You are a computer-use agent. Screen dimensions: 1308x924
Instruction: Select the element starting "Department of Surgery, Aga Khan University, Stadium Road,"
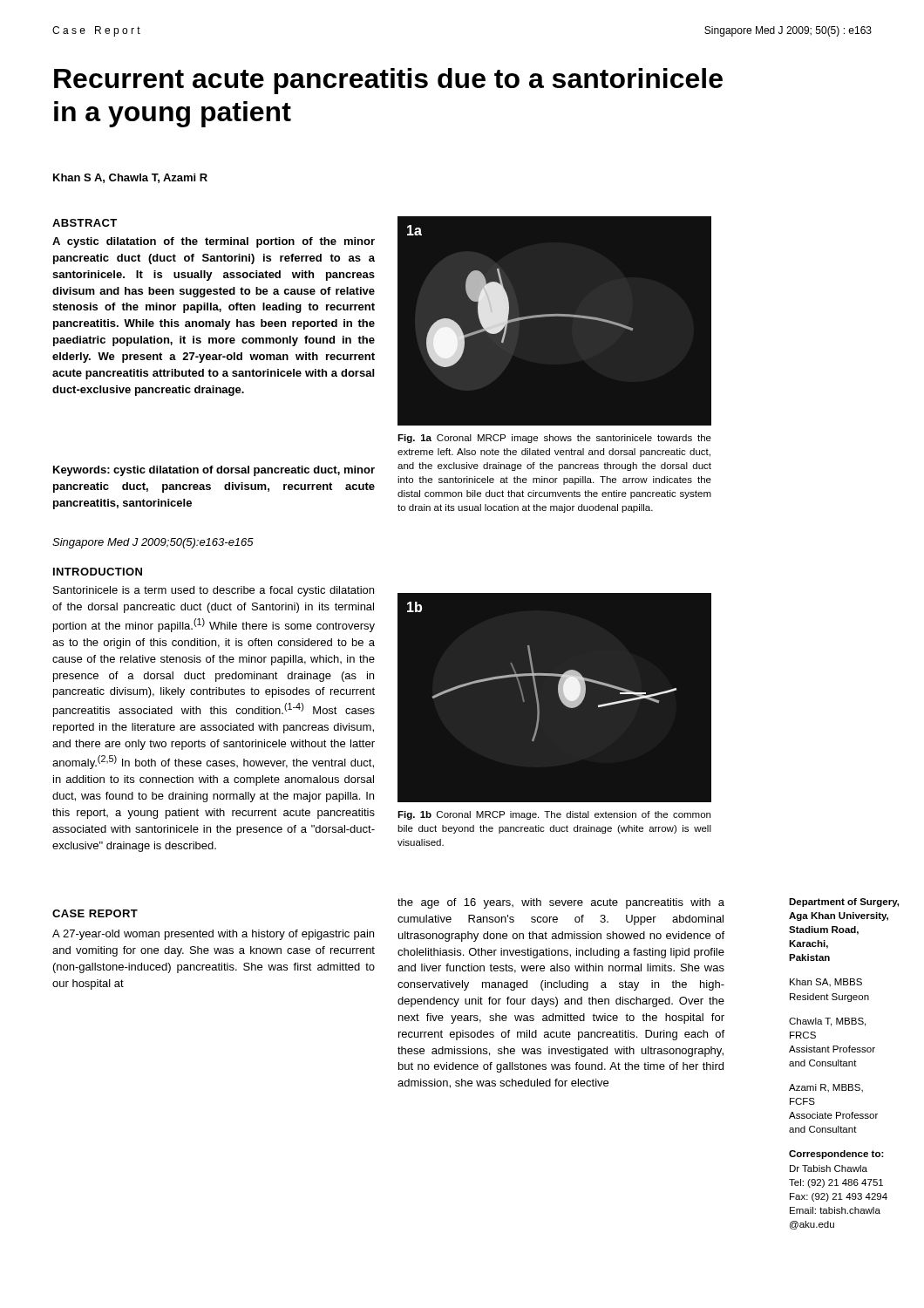(x=844, y=930)
